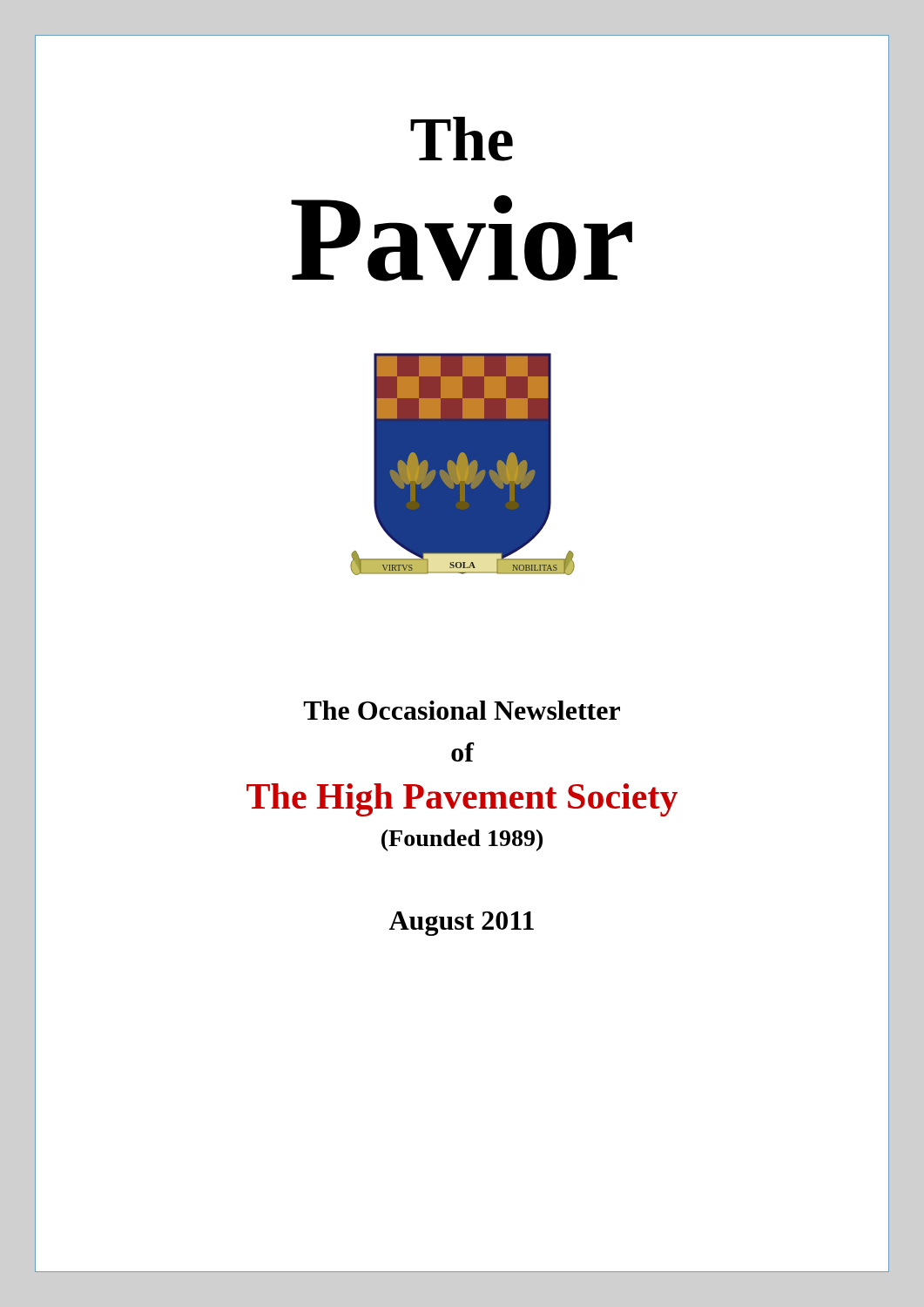This screenshot has height=1307, width=924.
Task: Click on the text containing "August 2011"
Action: [x=462, y=920]
